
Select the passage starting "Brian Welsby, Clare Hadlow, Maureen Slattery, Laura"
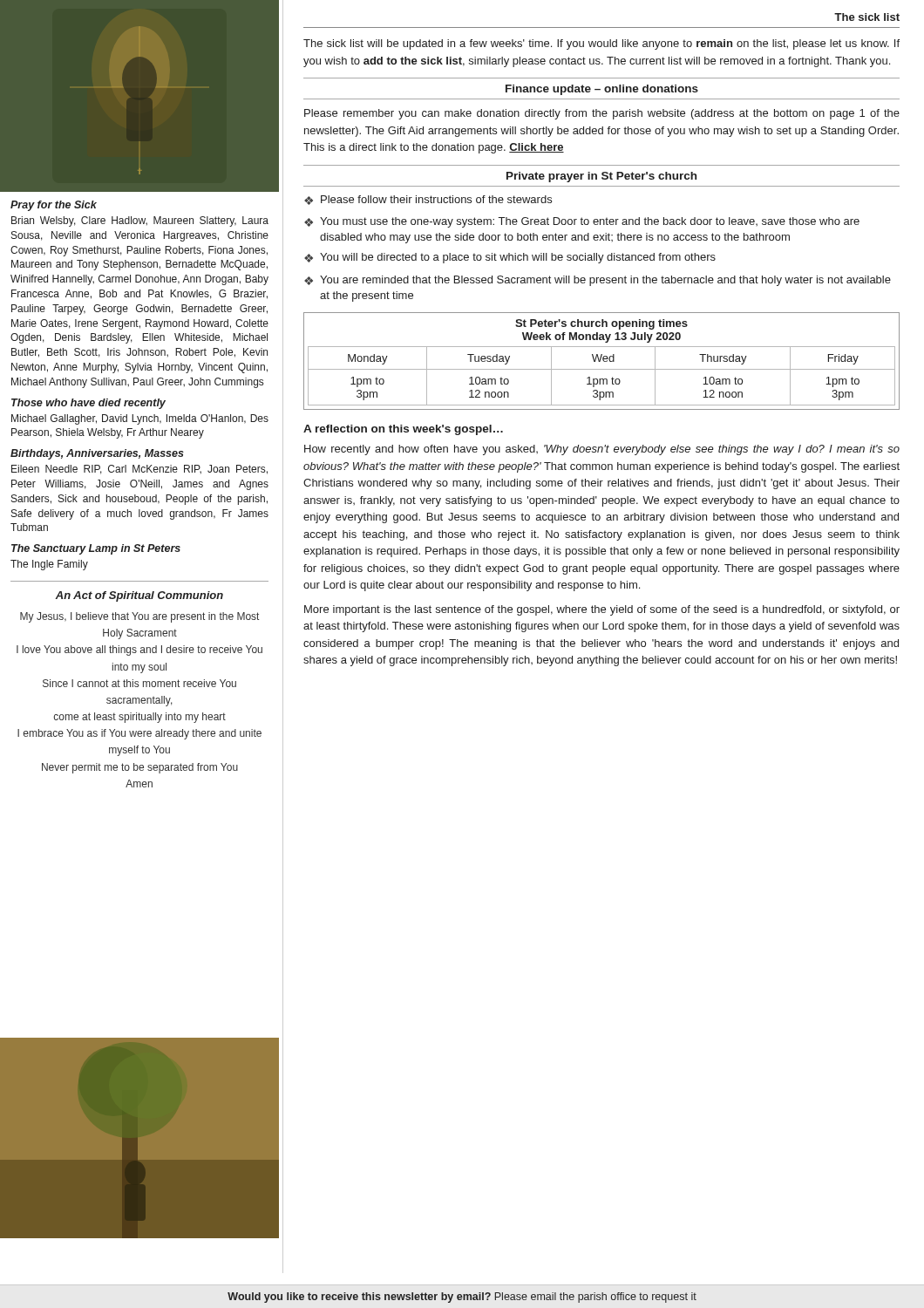pos(139,301)
